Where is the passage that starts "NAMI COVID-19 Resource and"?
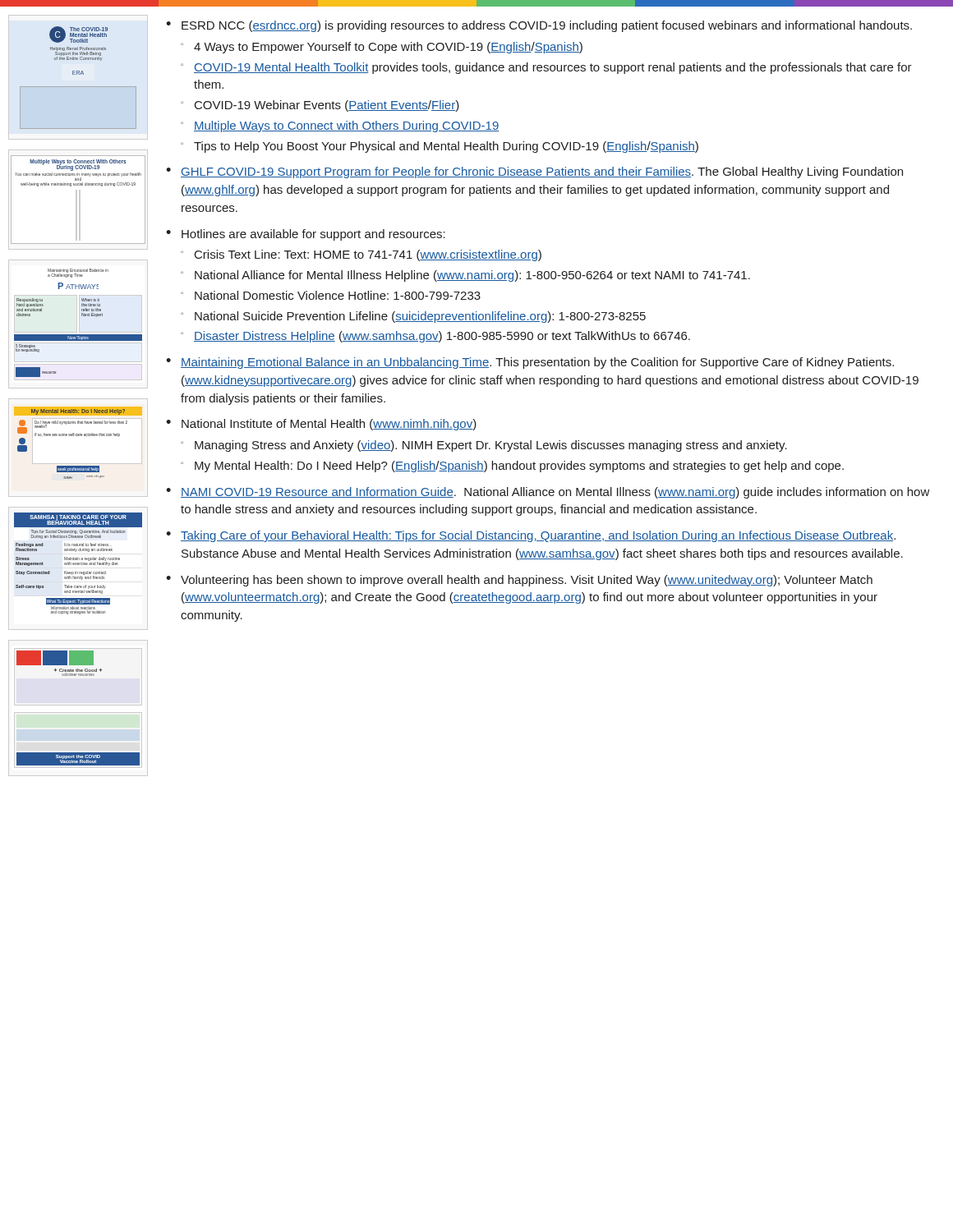The height and width of the screenshot is (1232, 953). click(x=555, y=500)
